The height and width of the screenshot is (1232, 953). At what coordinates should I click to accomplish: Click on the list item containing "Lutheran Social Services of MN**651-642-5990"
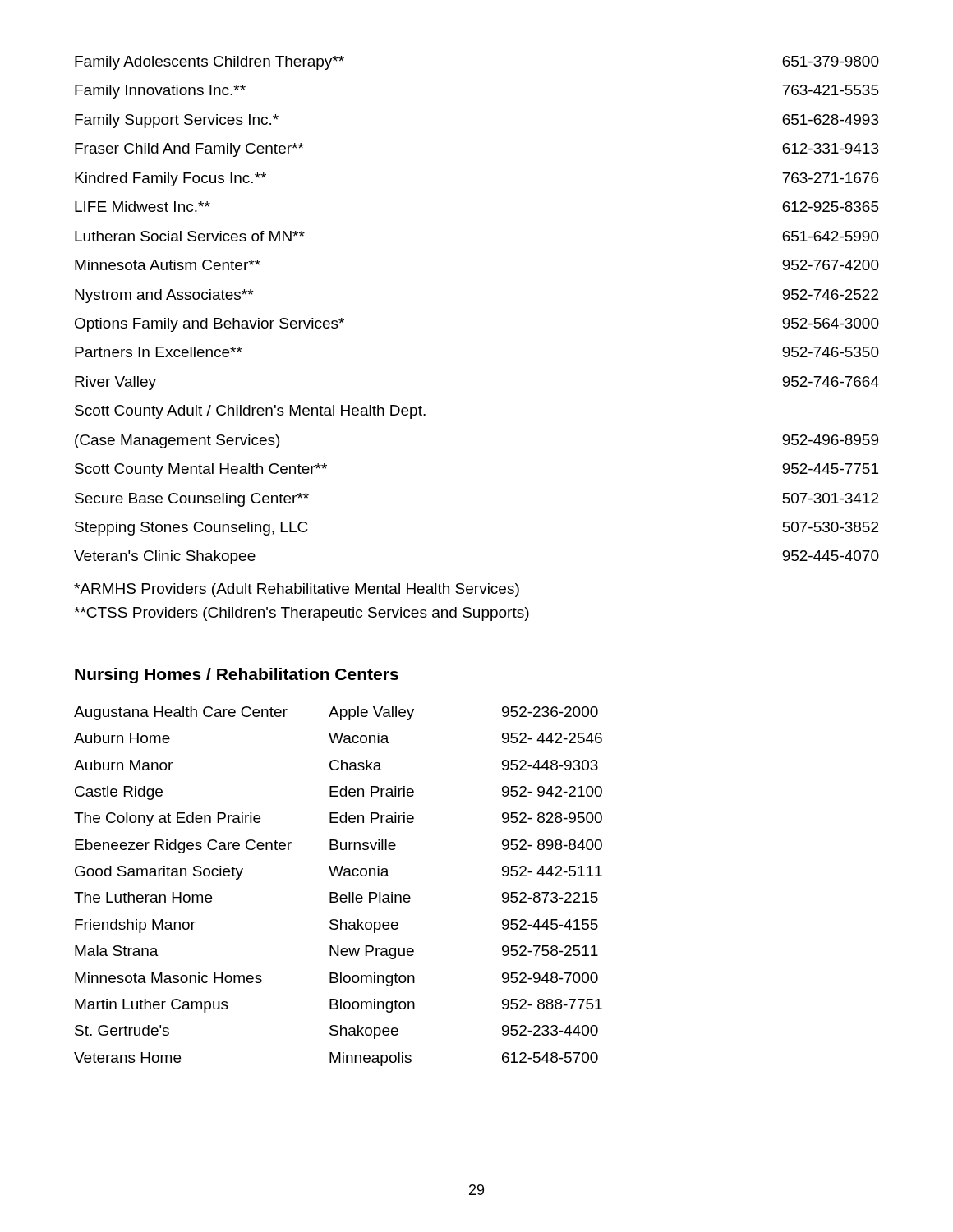pyautogui.click(x=192, y=236)
